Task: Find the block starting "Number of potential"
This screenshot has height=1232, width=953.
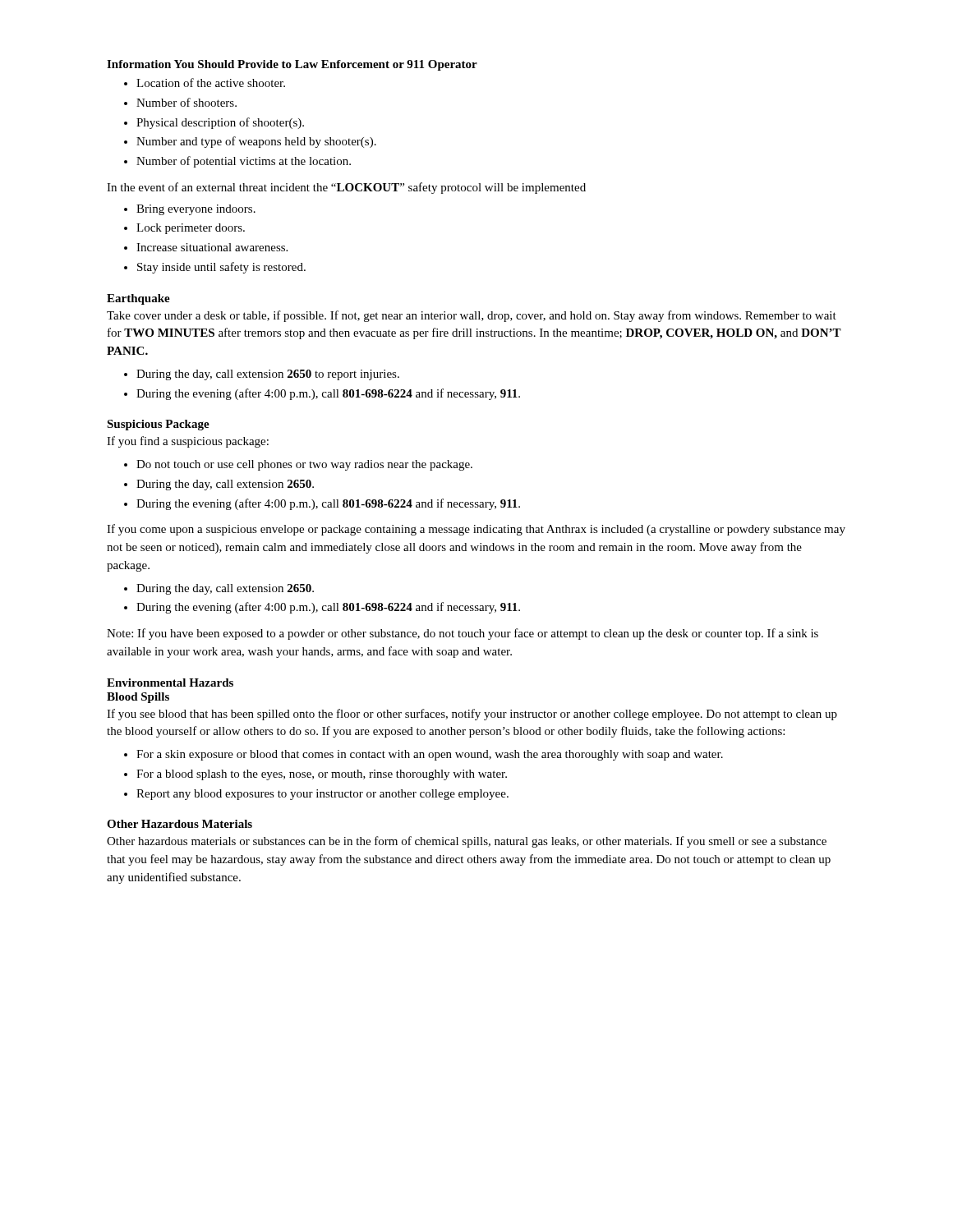Action: coord(244,161)
